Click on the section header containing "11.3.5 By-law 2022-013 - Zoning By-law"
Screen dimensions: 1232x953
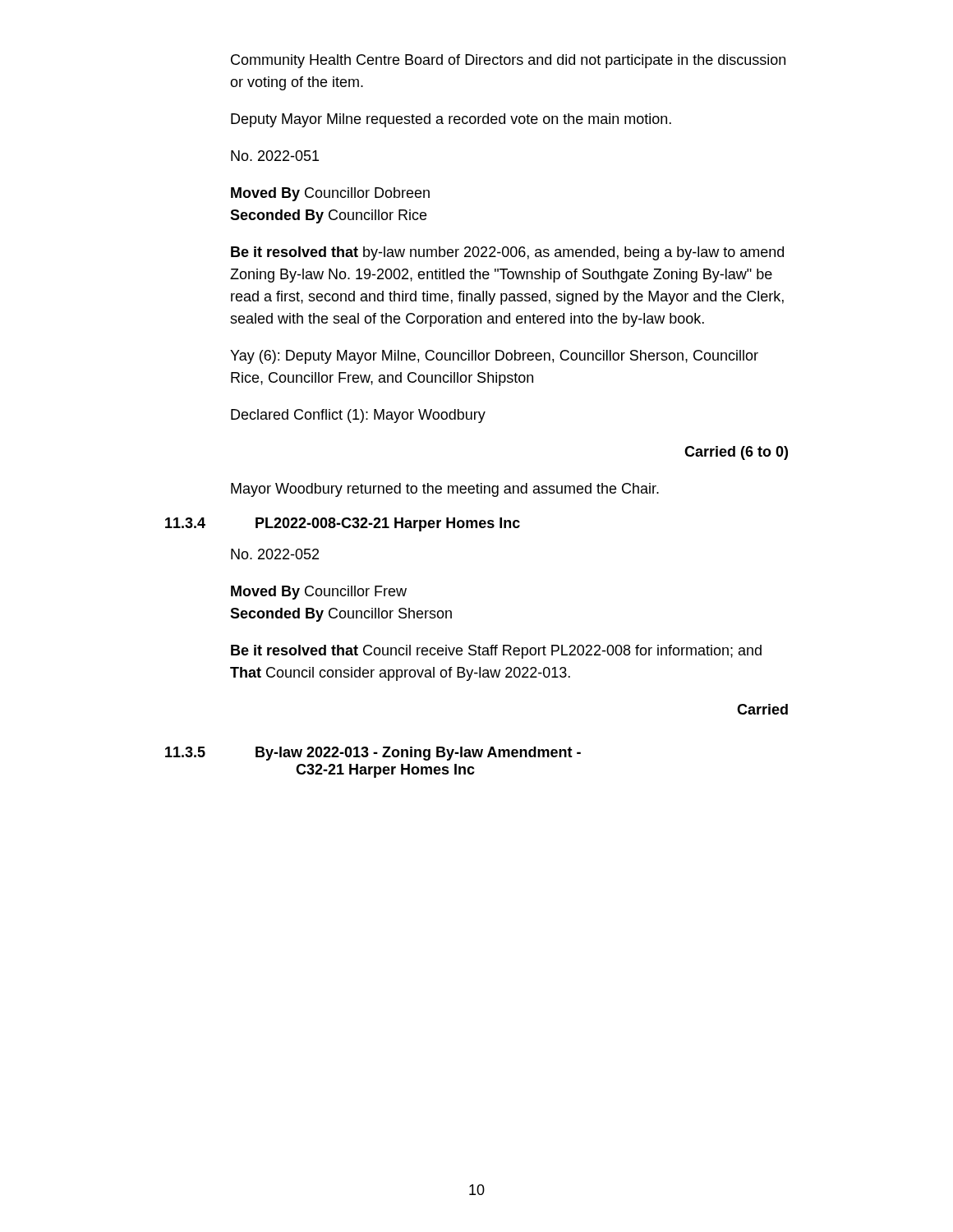click(x=373, y=761)
